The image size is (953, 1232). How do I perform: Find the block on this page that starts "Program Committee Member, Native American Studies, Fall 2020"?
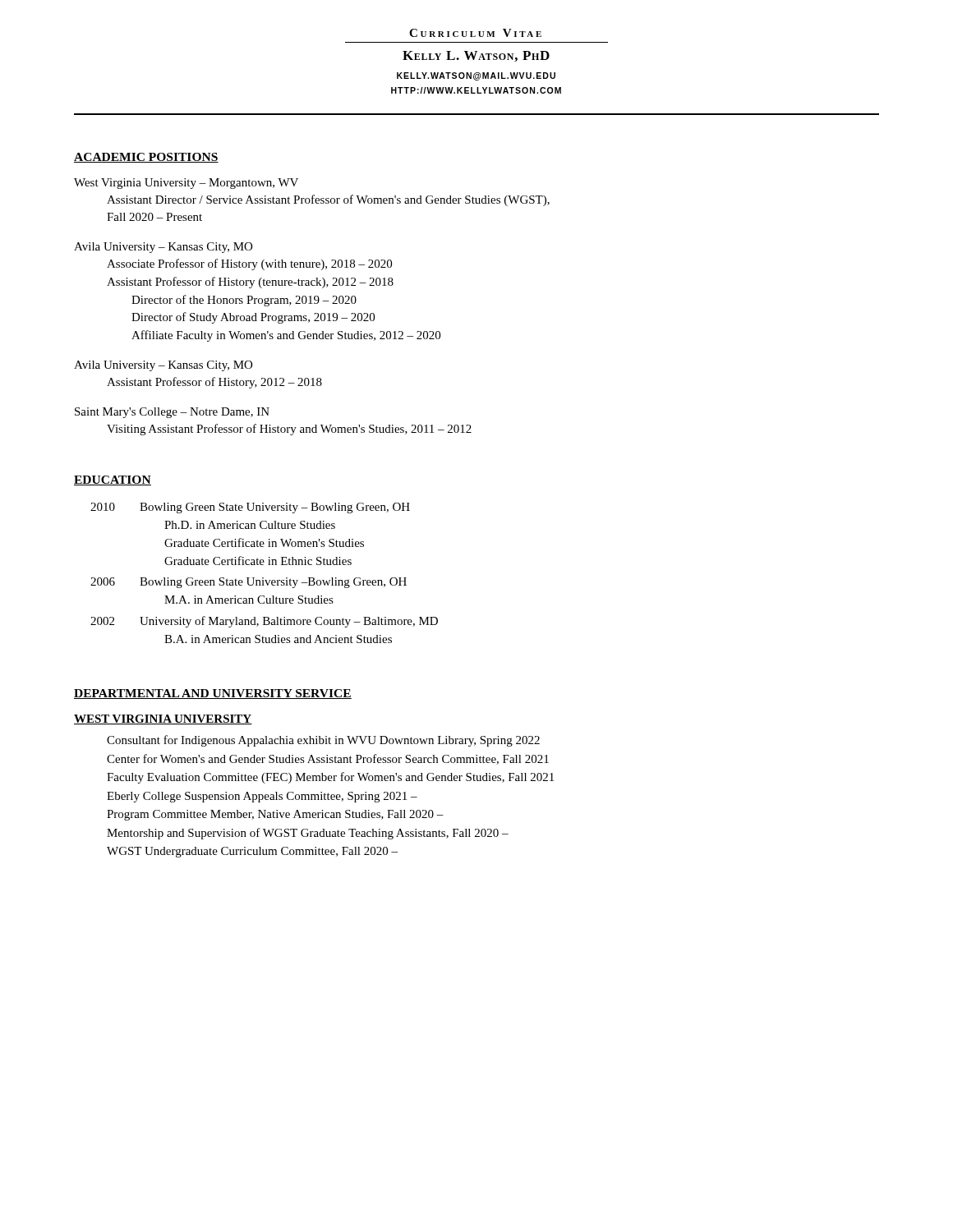275,814
